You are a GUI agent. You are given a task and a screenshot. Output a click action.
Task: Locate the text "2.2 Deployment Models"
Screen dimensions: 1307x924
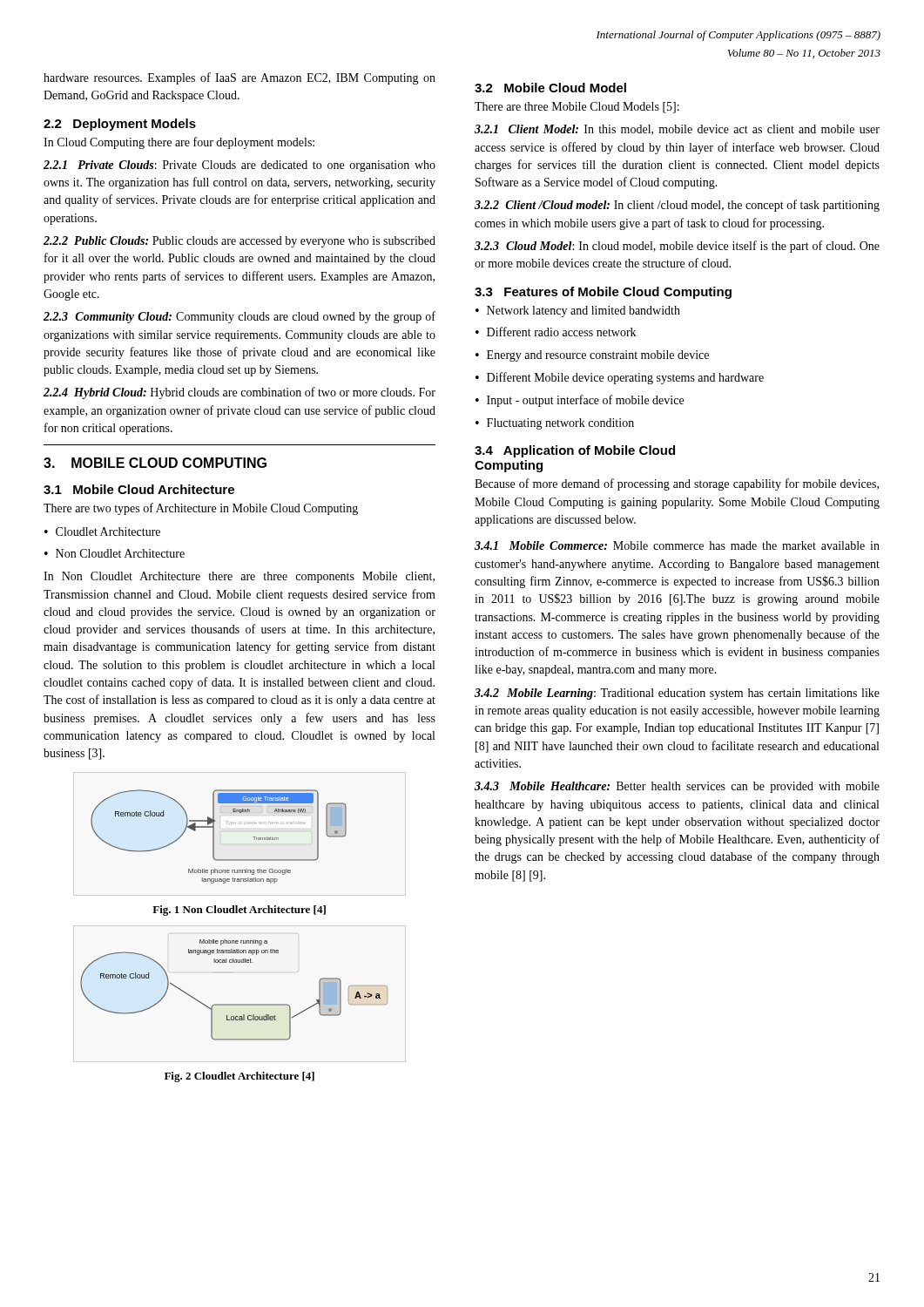click(120, 123)
